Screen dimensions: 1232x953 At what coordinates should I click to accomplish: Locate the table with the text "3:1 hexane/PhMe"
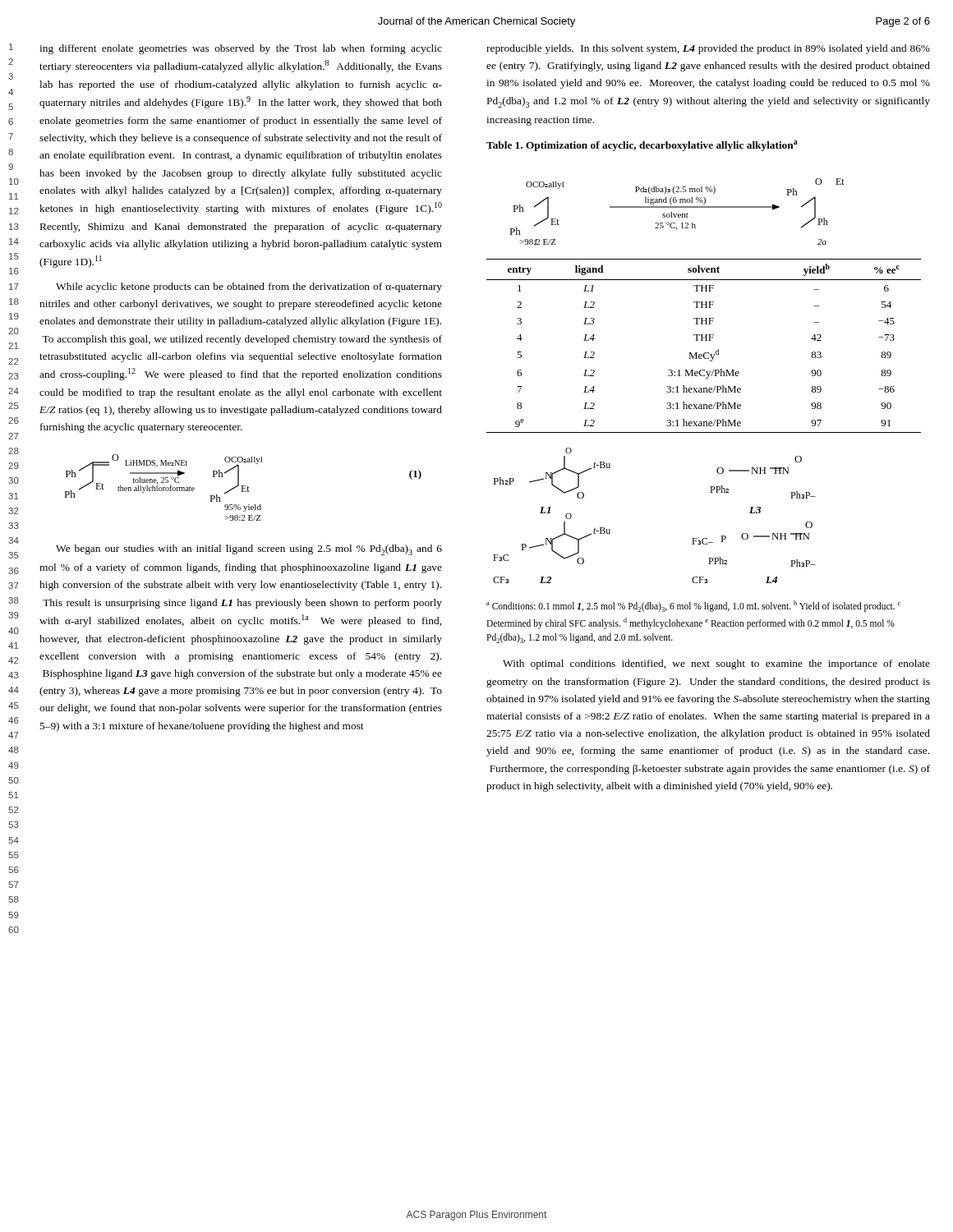pyautogui.click(x=708, y=346)
